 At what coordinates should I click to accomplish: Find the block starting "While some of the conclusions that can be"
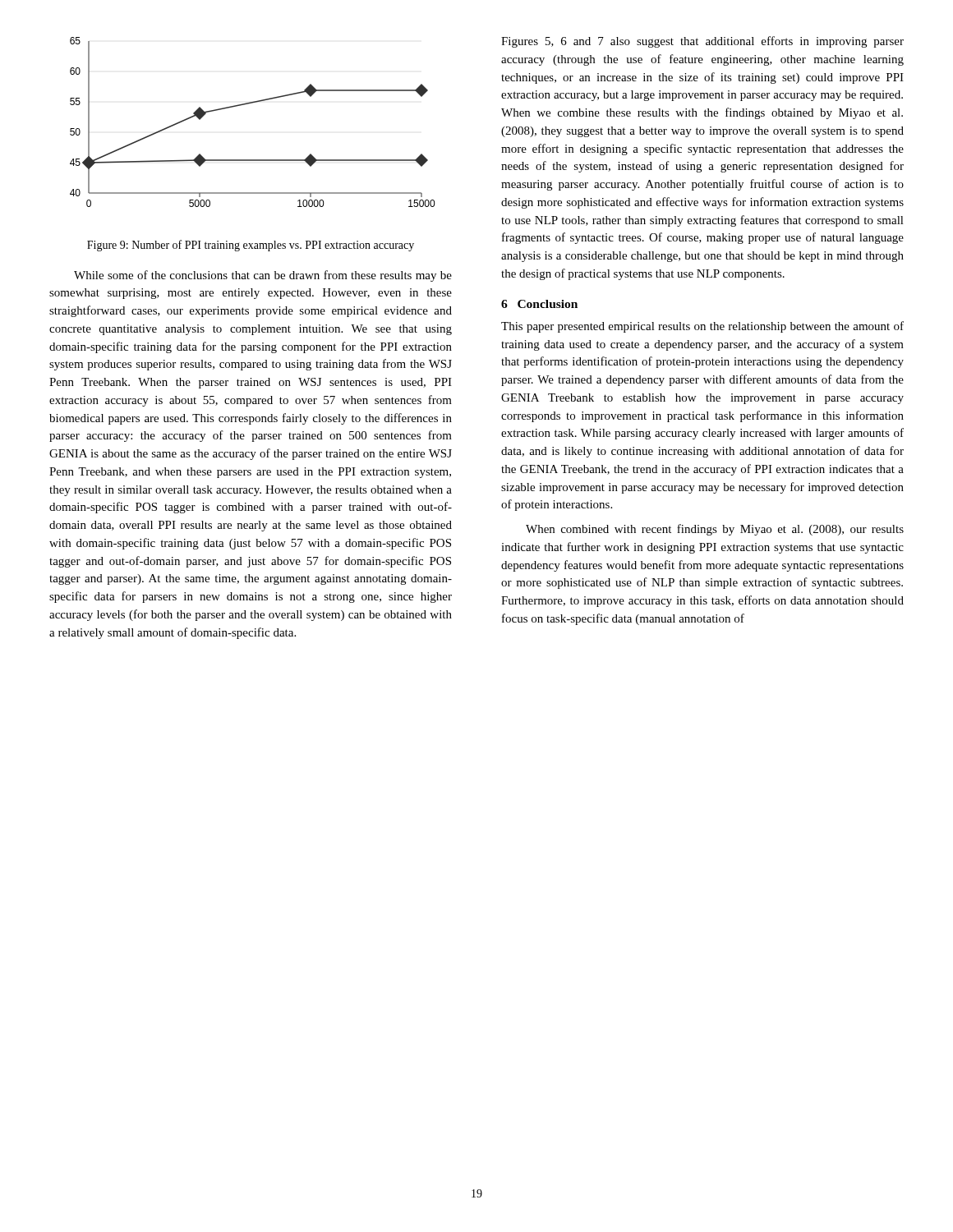click(251, 453)
